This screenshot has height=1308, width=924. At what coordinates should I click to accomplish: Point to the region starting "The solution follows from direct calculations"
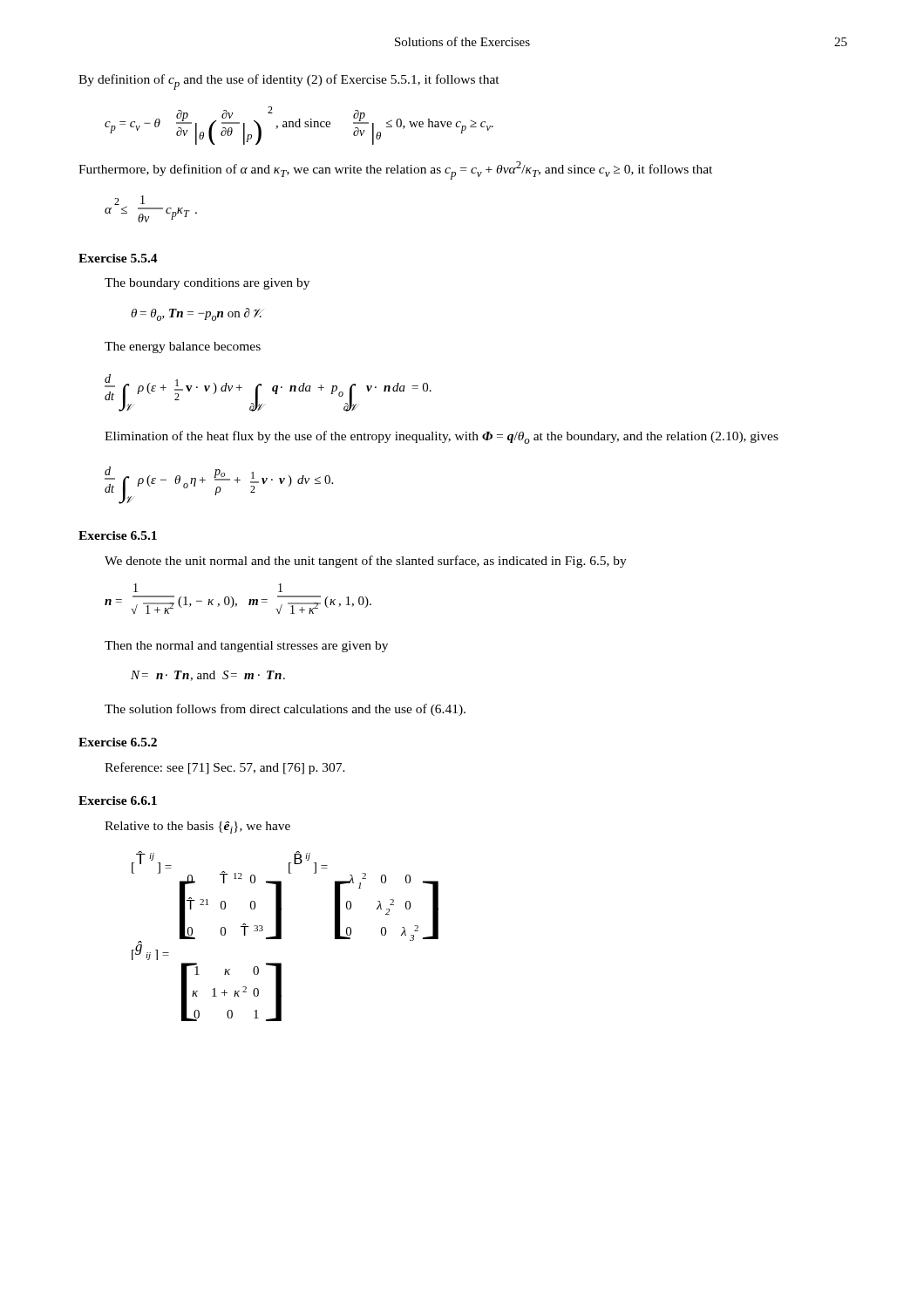click(285, 708)
